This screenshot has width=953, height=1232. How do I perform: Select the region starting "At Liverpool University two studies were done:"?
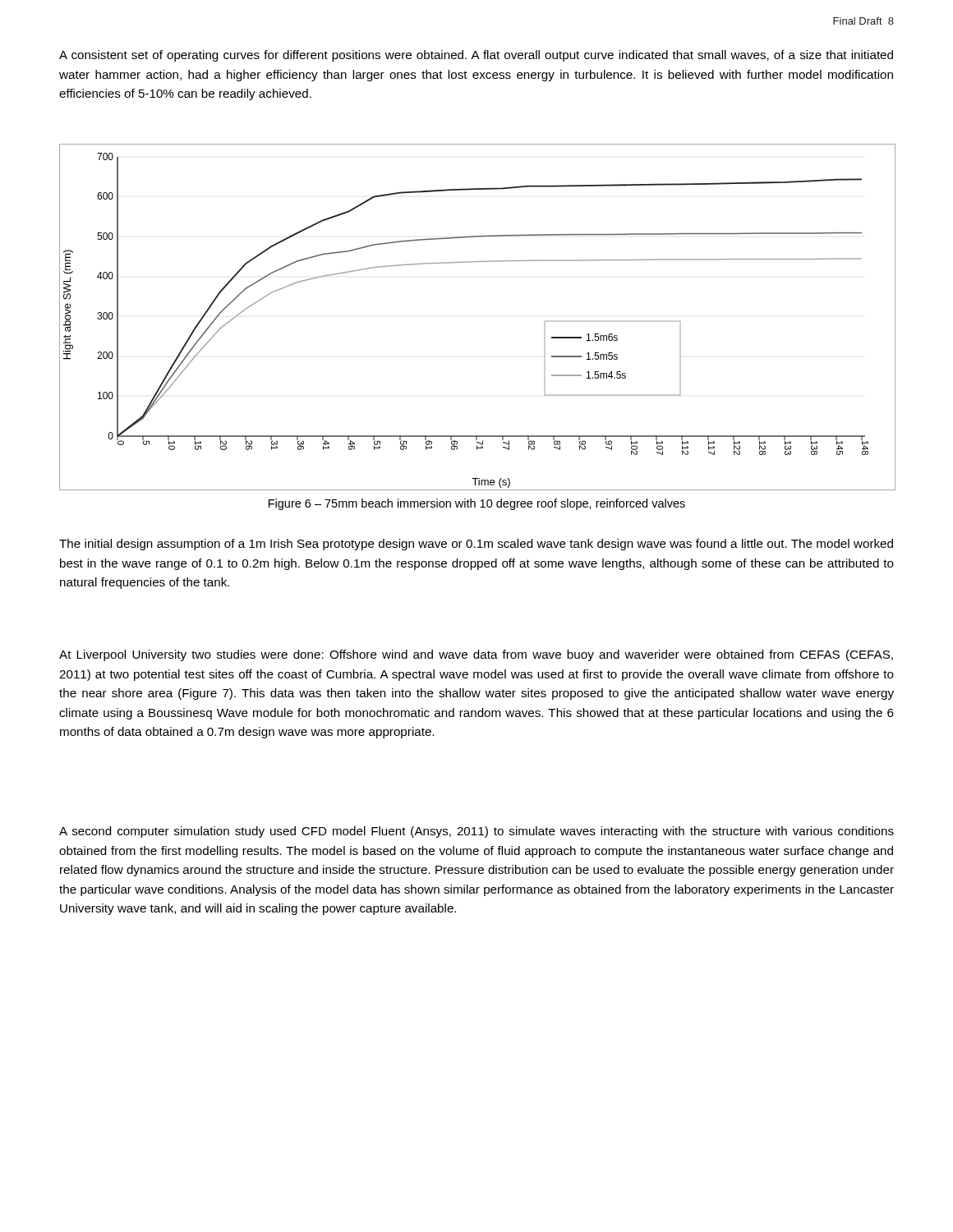click(476, 693)
